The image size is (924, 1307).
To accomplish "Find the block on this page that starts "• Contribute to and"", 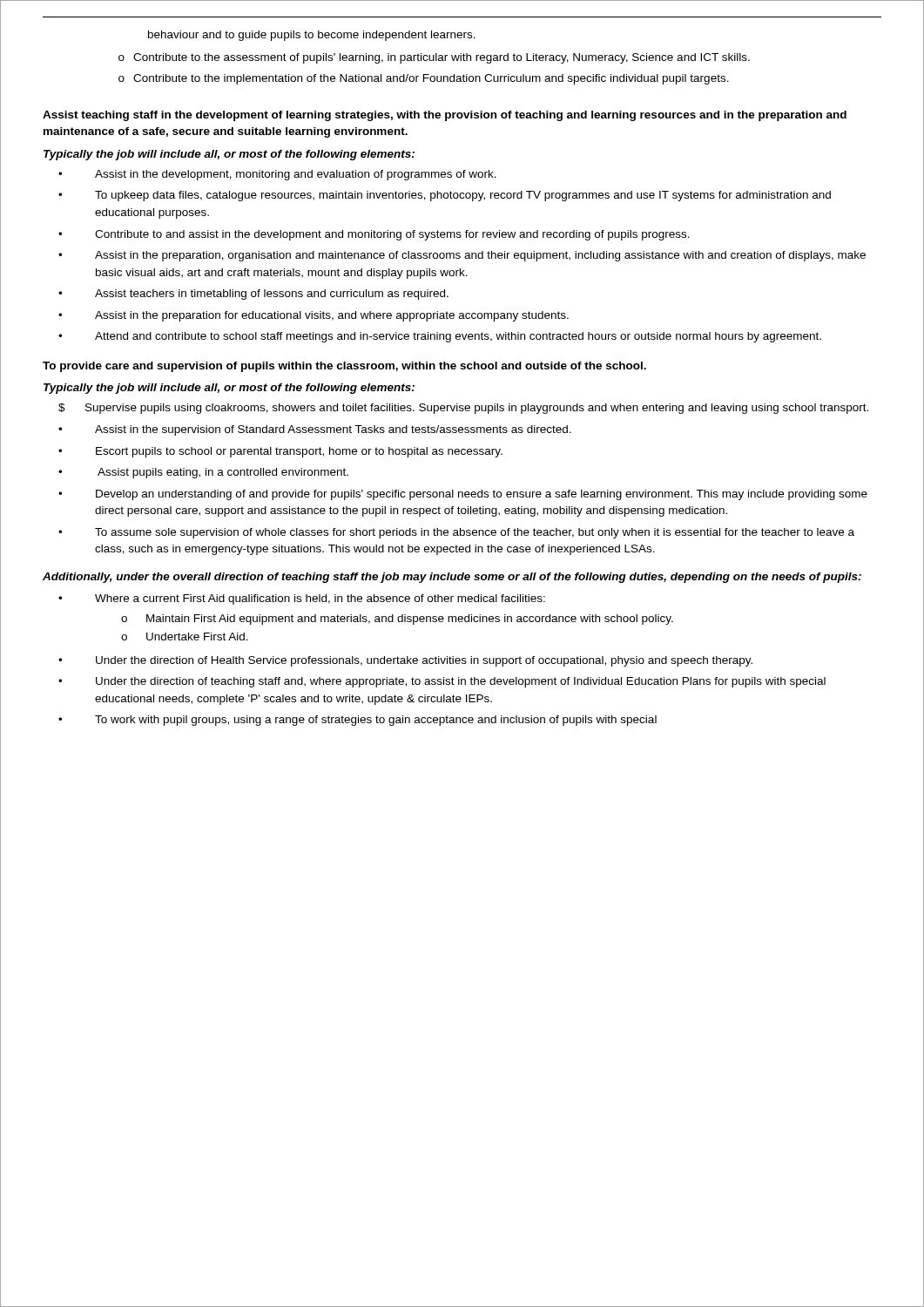I will point(470,234).
